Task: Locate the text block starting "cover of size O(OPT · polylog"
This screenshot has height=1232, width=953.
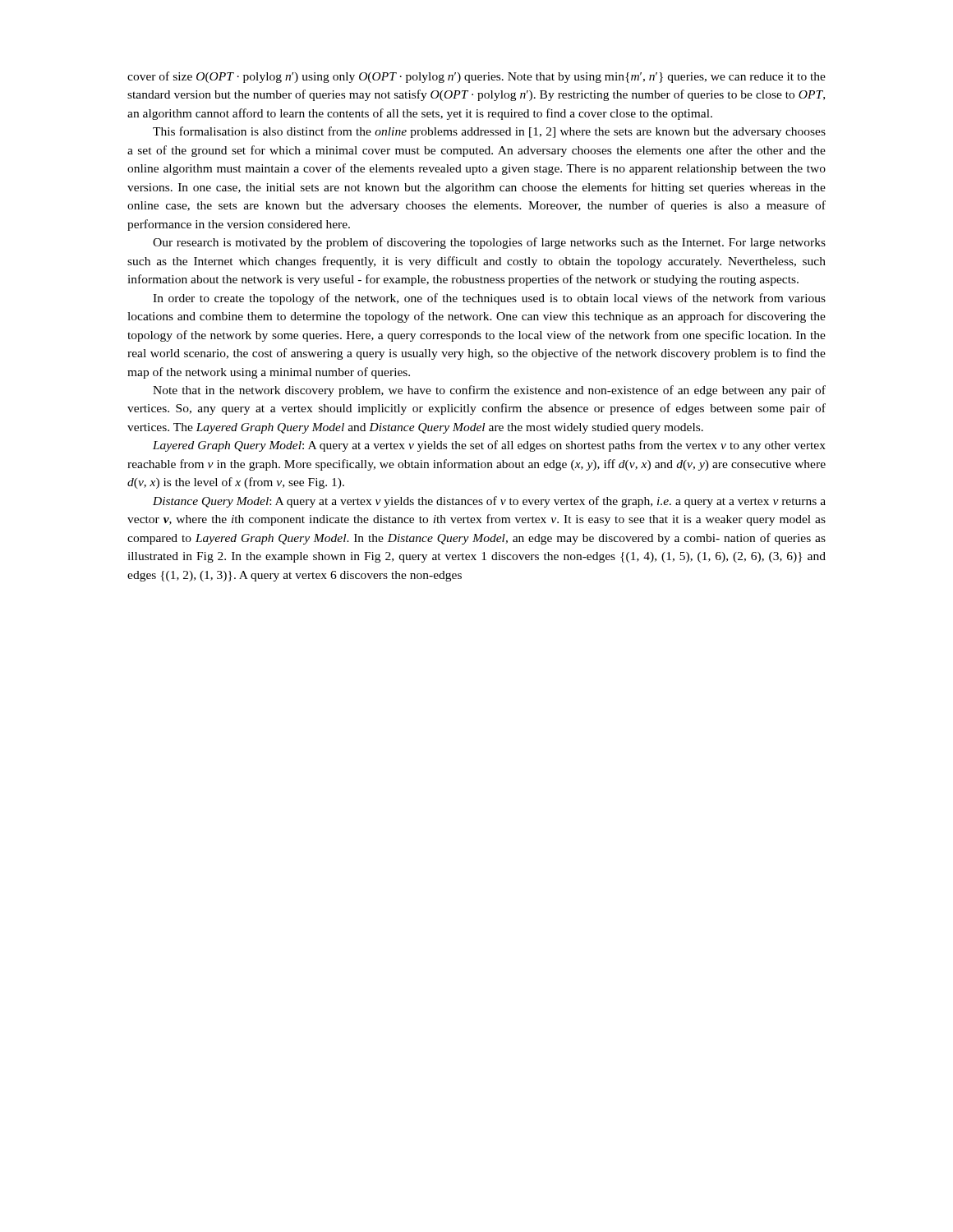Action: 476,326
